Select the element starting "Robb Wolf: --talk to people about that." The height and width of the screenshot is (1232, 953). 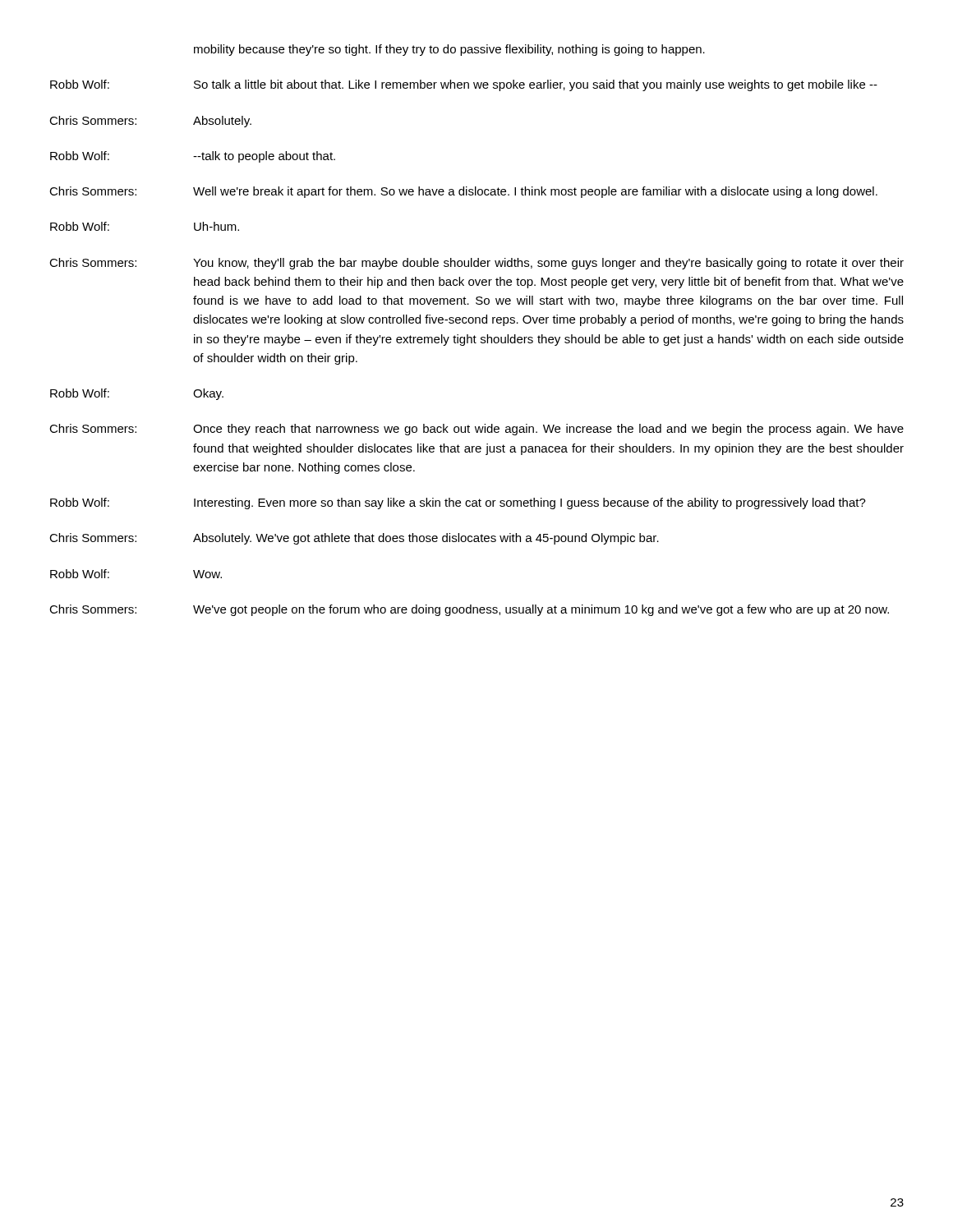[x=193, y=157]
